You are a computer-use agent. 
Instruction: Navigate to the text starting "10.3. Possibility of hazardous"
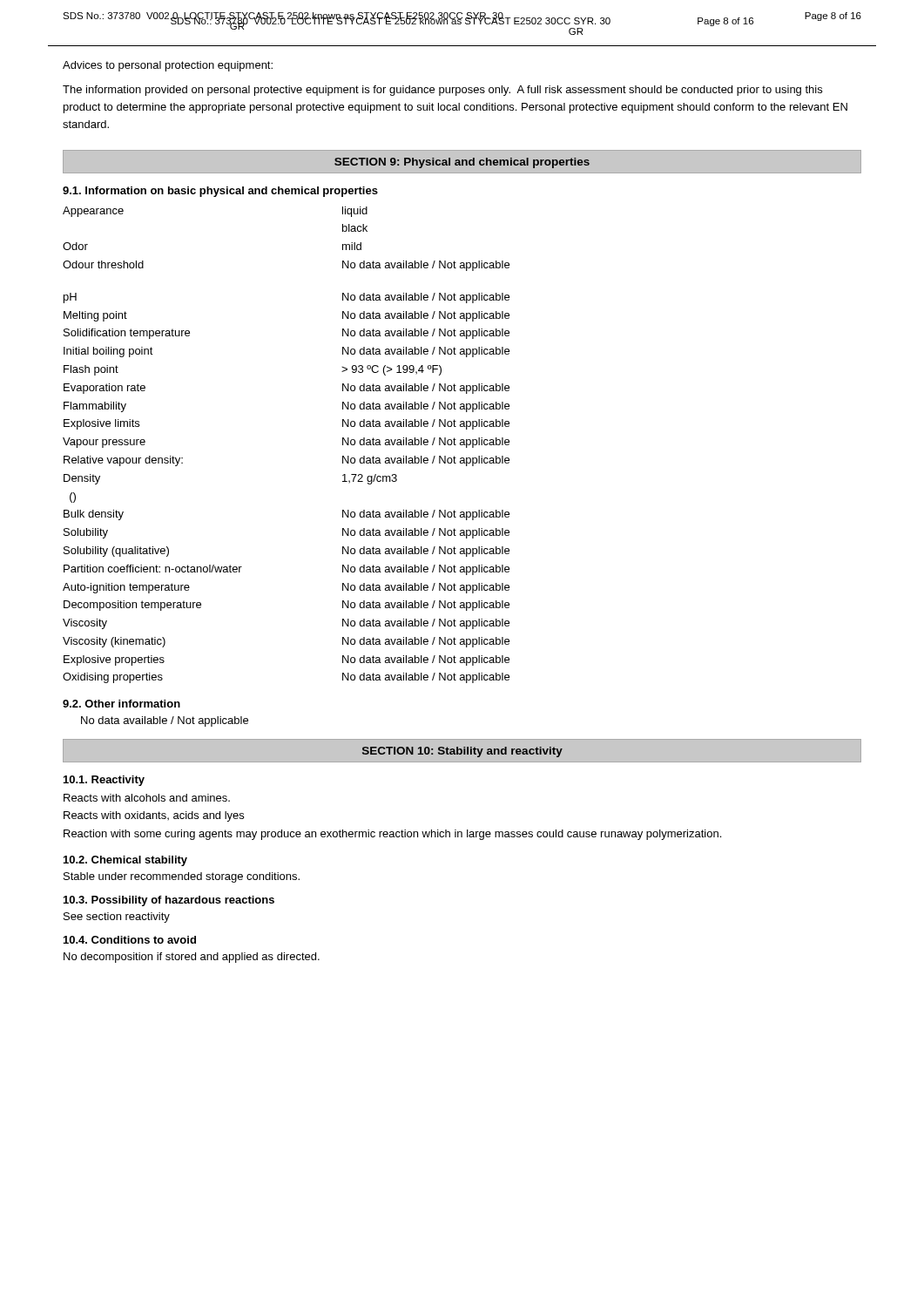click(x=169, y=899)
